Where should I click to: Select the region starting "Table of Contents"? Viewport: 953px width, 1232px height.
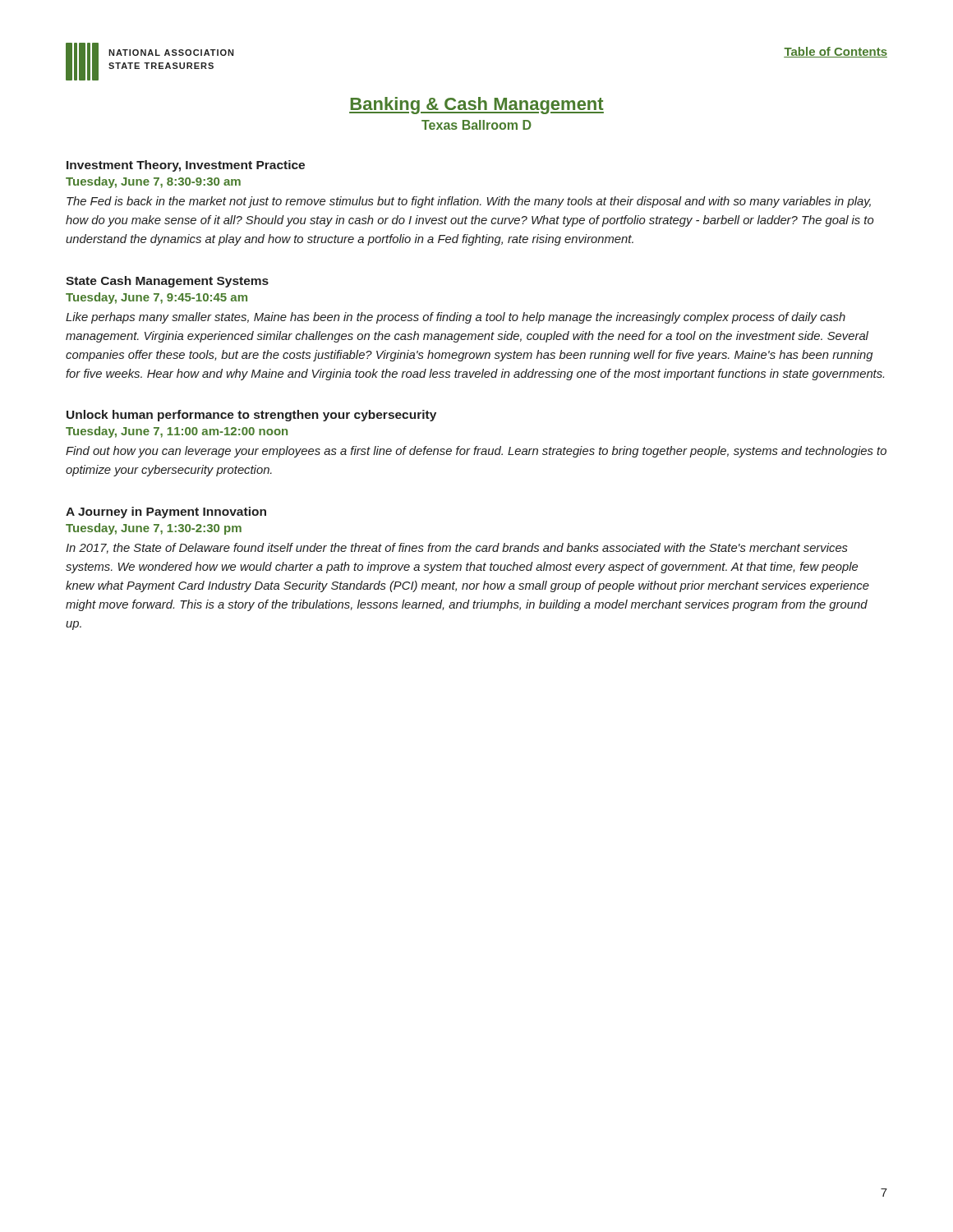pyautogui.click(x=836, y=51)
